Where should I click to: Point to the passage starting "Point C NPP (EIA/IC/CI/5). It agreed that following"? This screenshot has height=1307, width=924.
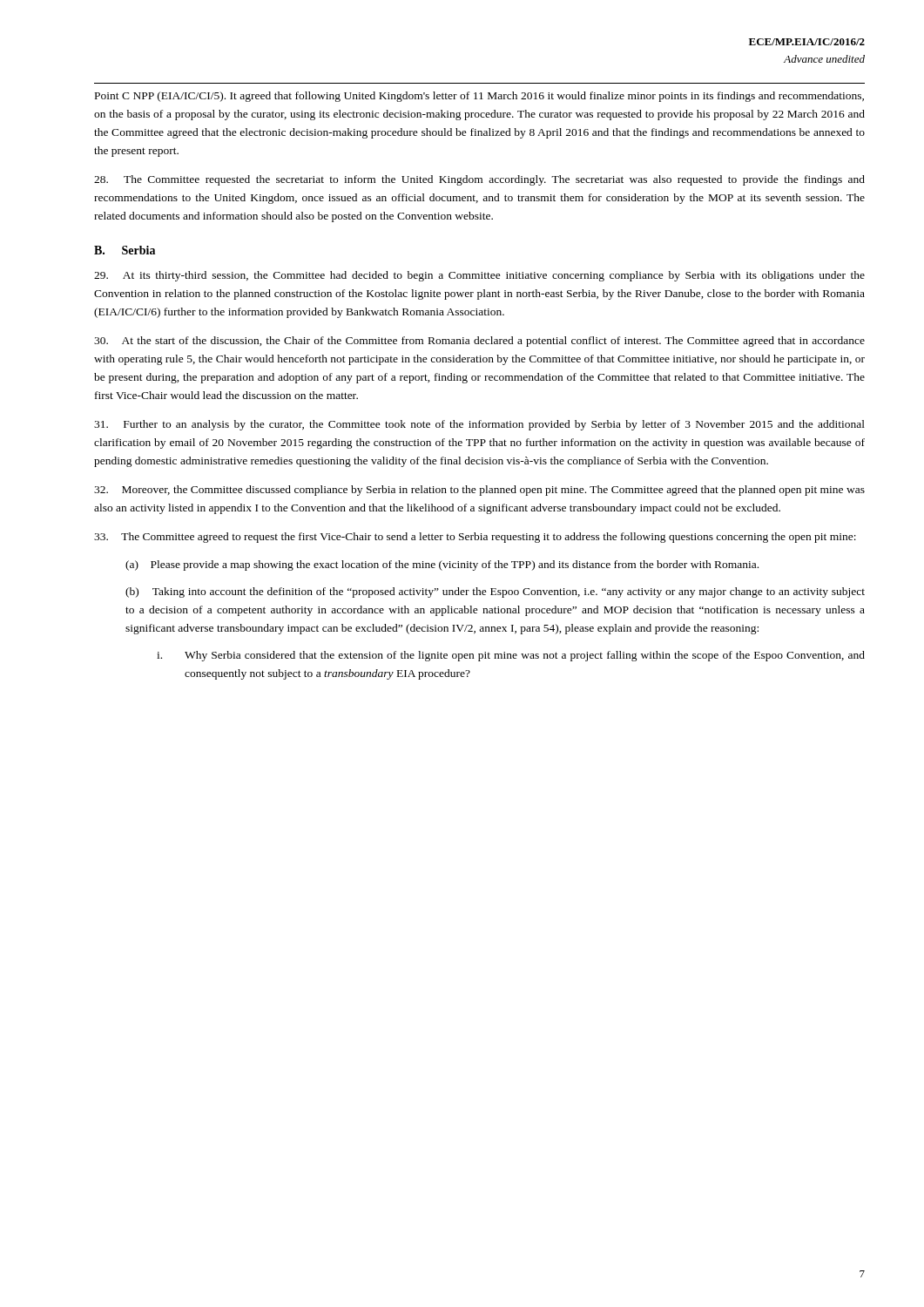479,123
